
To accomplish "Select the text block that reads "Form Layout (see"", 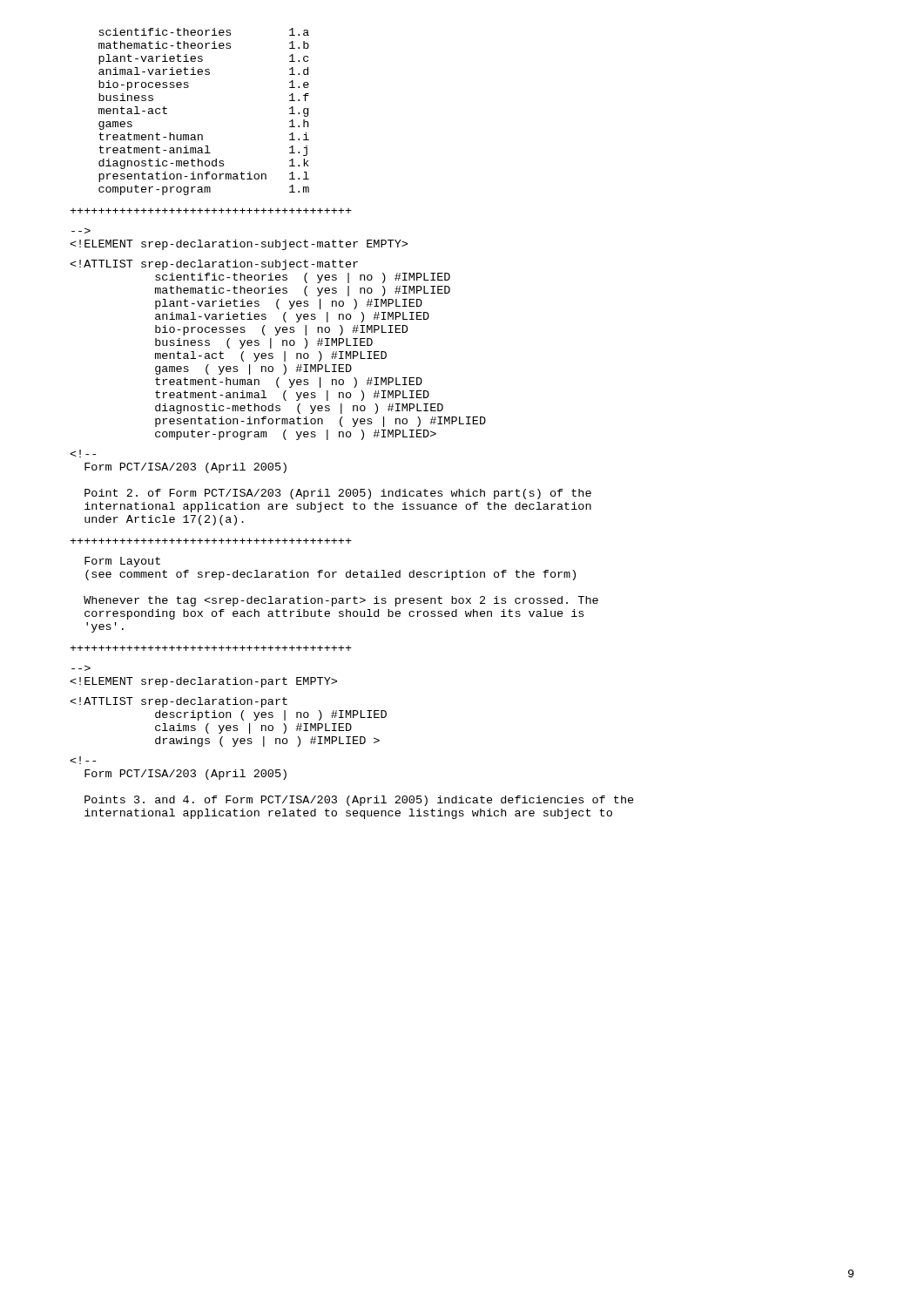I will coord(462,594).
